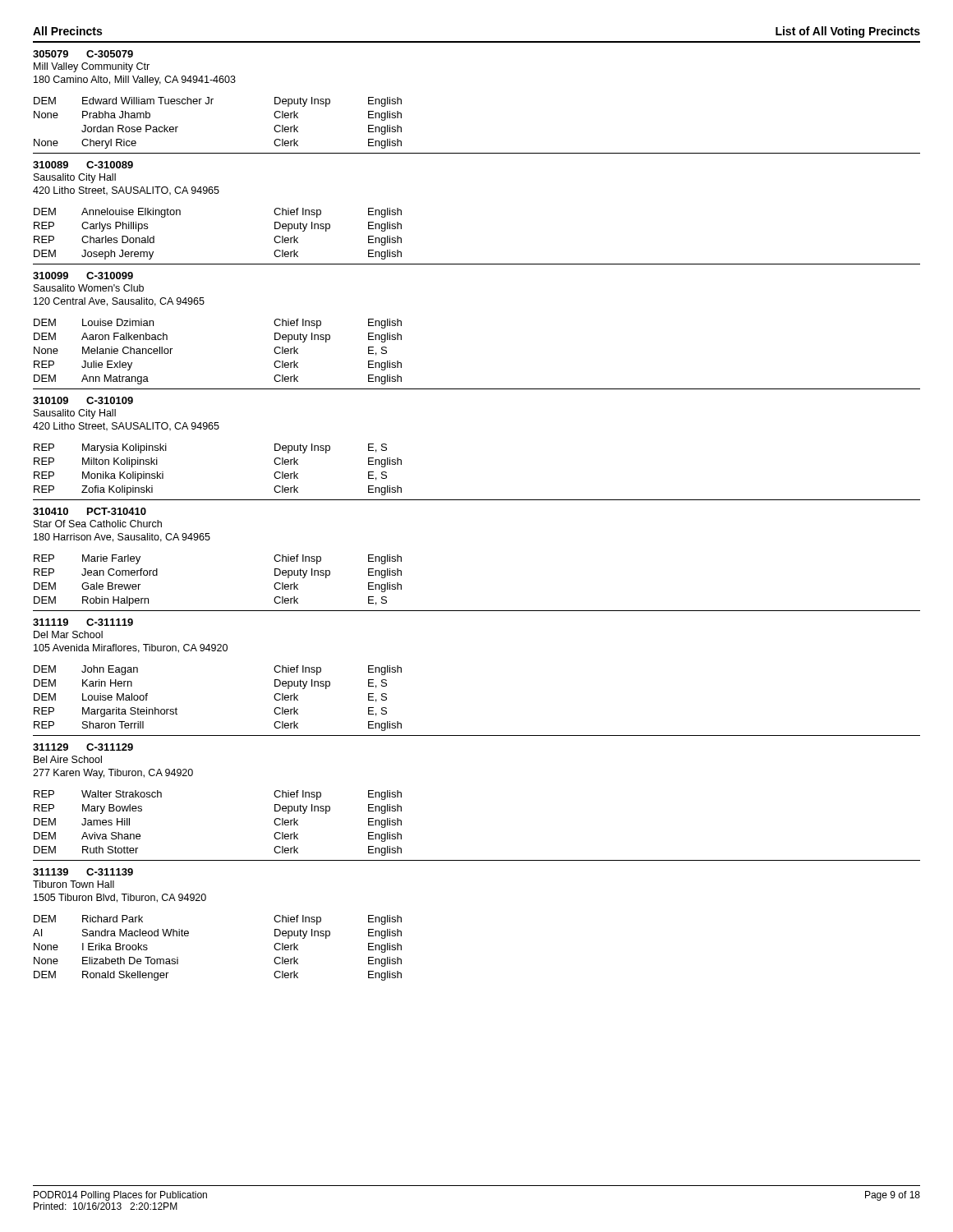Screen dimensions: 1232x953
Task: Find the section header containing "310099 C-310099 Sausalito Women's Club 120 Central Ave,"
Action: coord(83,276)
